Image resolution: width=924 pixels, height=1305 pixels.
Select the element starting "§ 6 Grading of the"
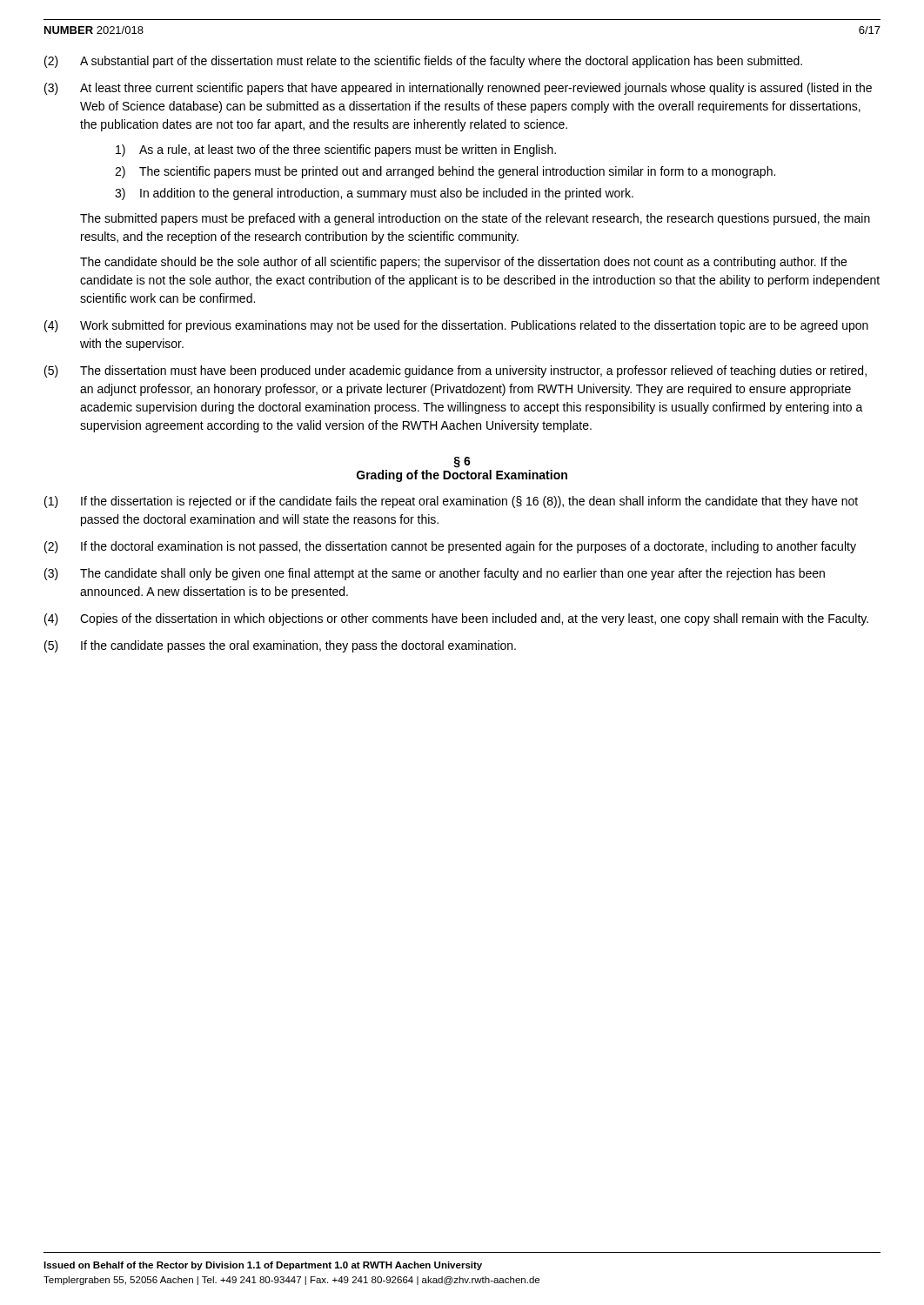point(462,468)
